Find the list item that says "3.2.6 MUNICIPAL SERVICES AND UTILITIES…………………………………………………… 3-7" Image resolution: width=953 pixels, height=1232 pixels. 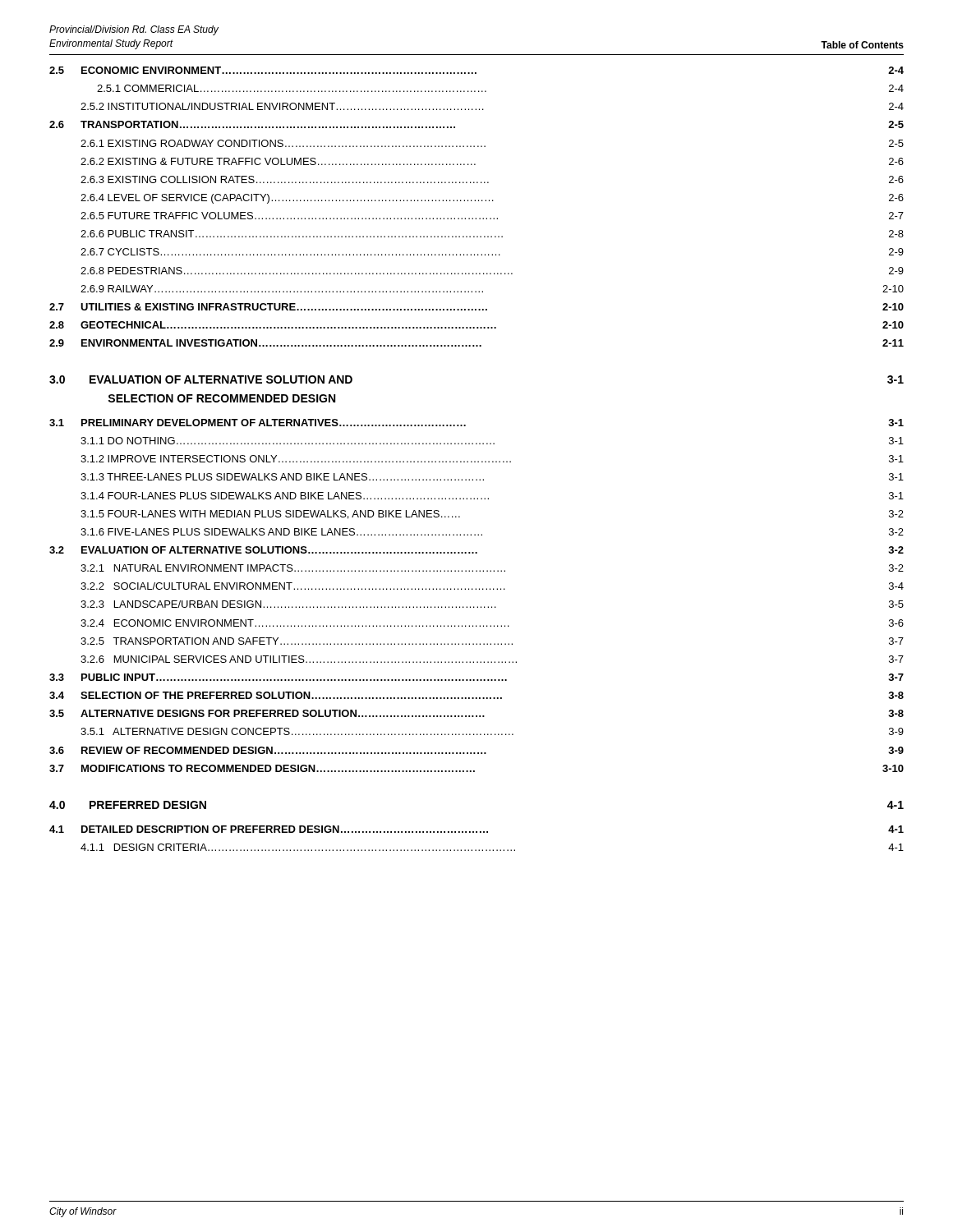476,659
